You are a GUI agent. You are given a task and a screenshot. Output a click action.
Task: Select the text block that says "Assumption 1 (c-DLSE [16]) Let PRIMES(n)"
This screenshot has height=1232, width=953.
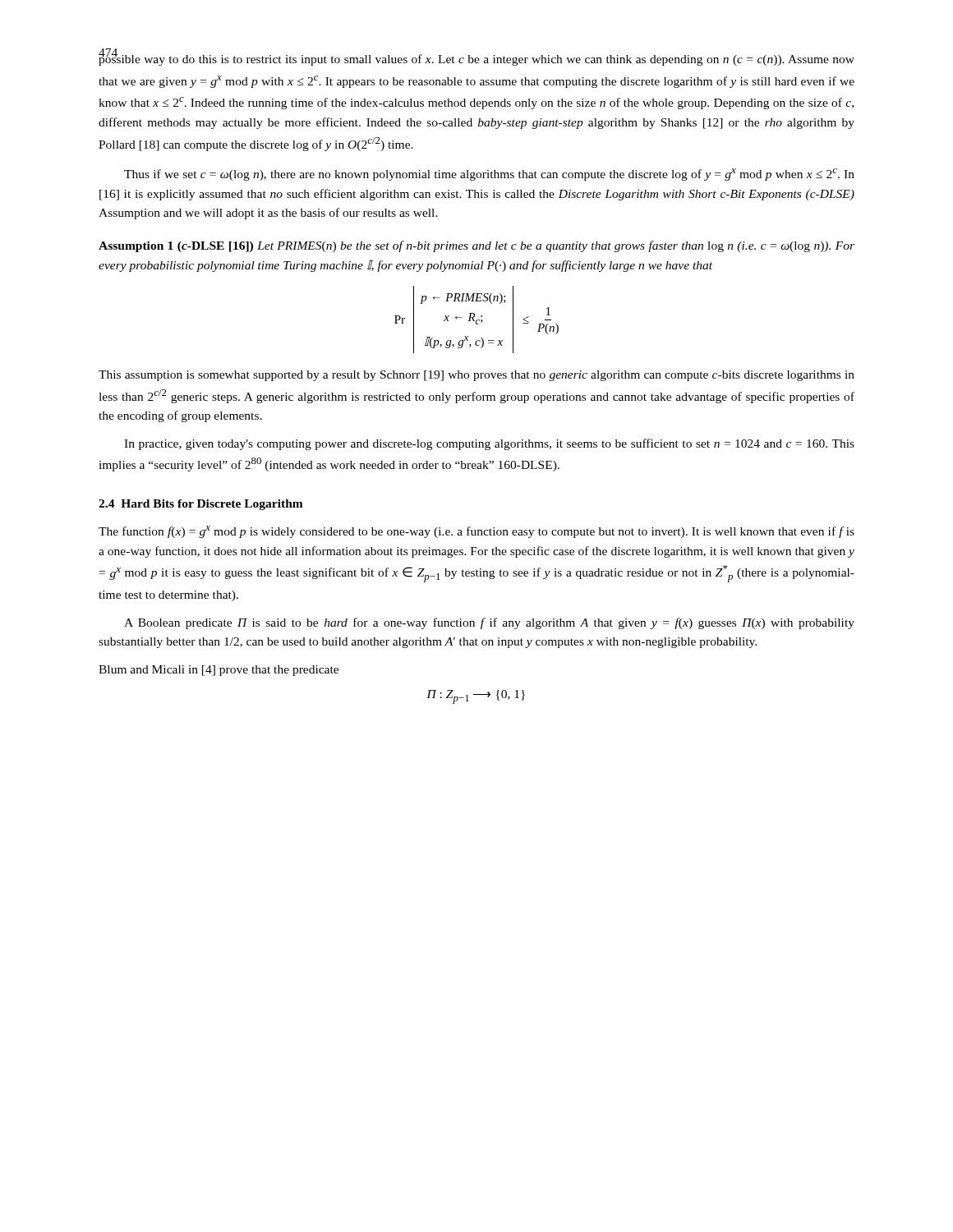coord(476,255)
